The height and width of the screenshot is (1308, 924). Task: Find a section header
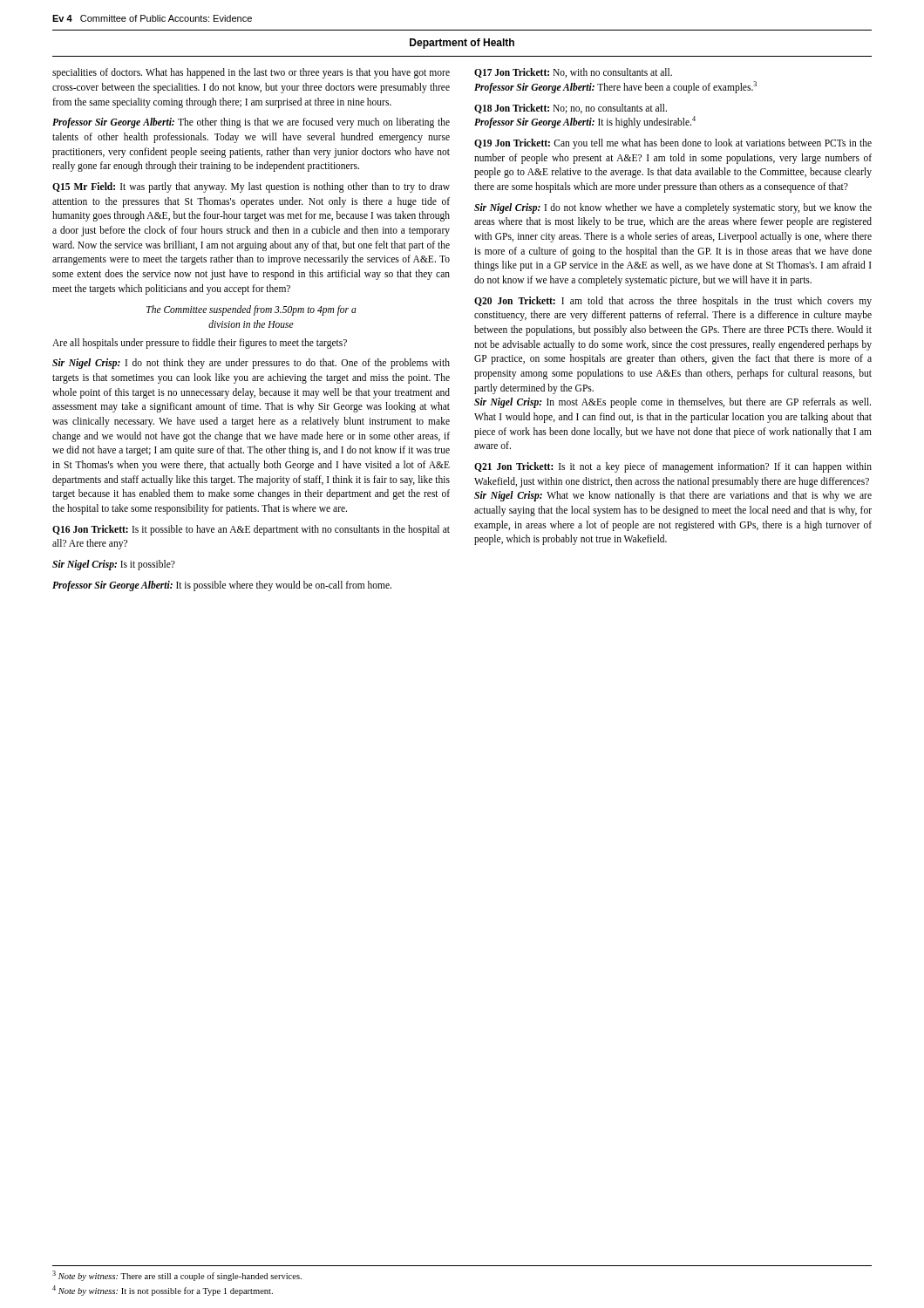(462, 43)
